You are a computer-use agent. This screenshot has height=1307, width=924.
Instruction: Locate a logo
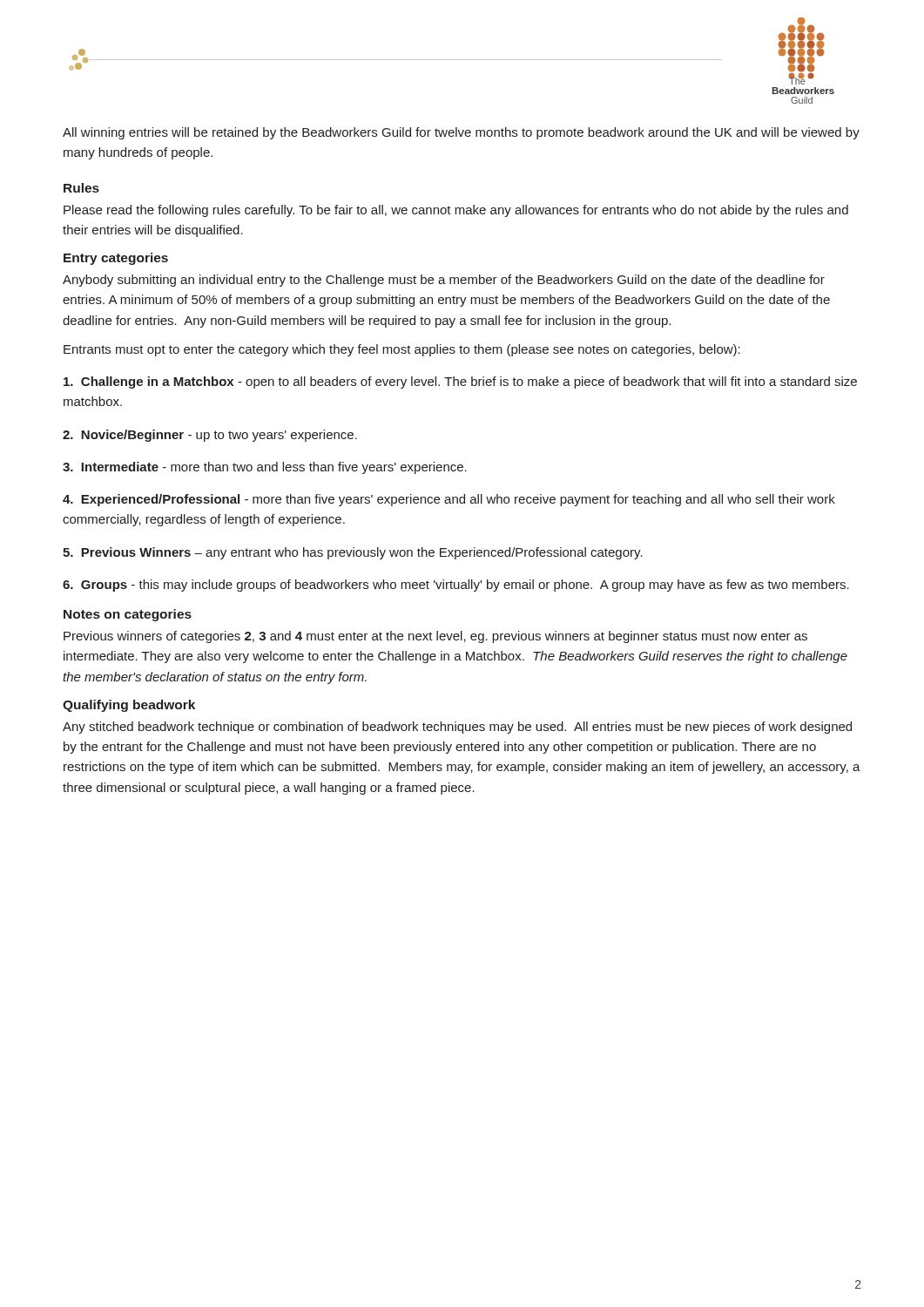click(x=462, y=65)
